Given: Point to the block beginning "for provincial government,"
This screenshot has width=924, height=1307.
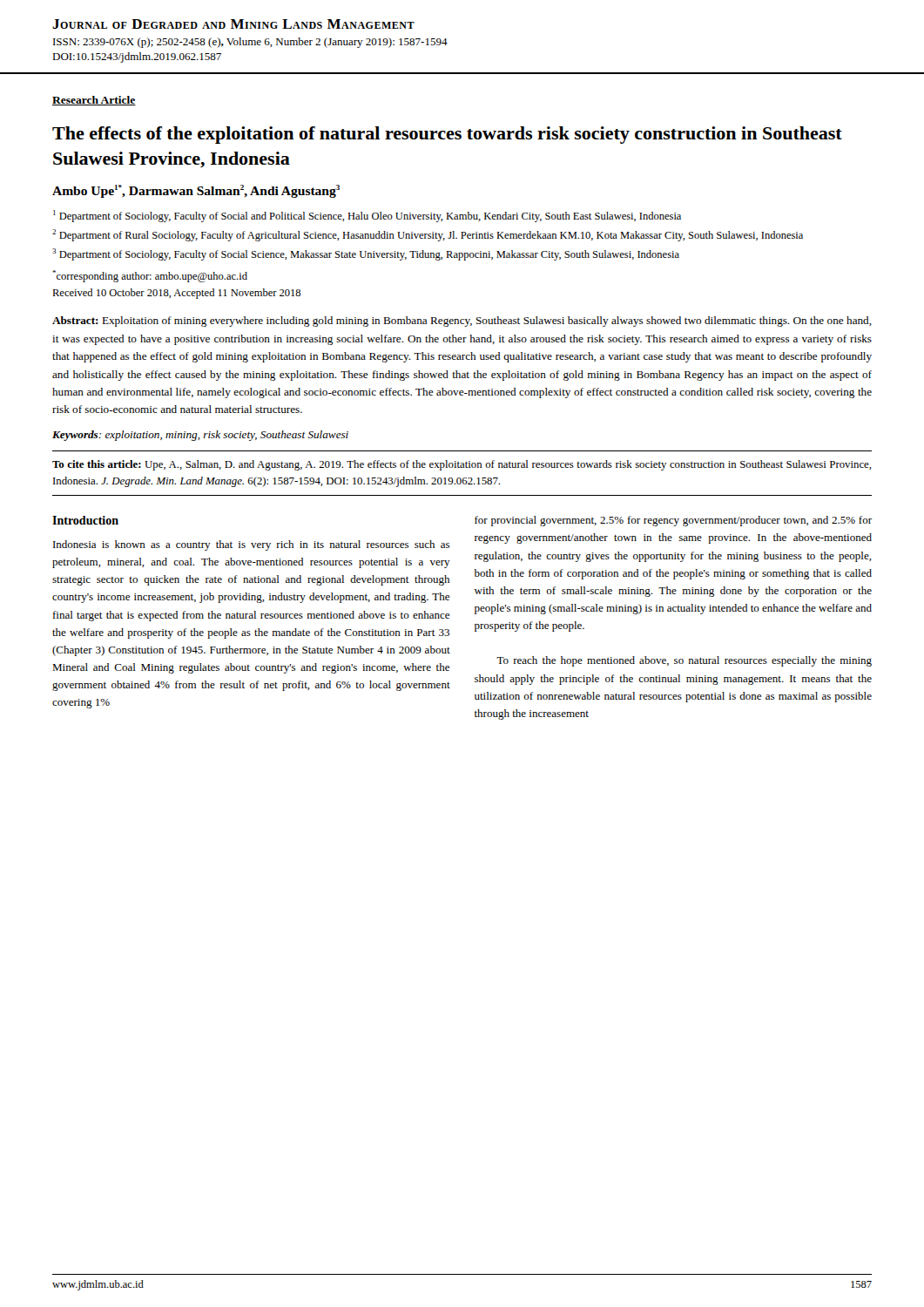Looking at the screenshot, I should point(673,617).
